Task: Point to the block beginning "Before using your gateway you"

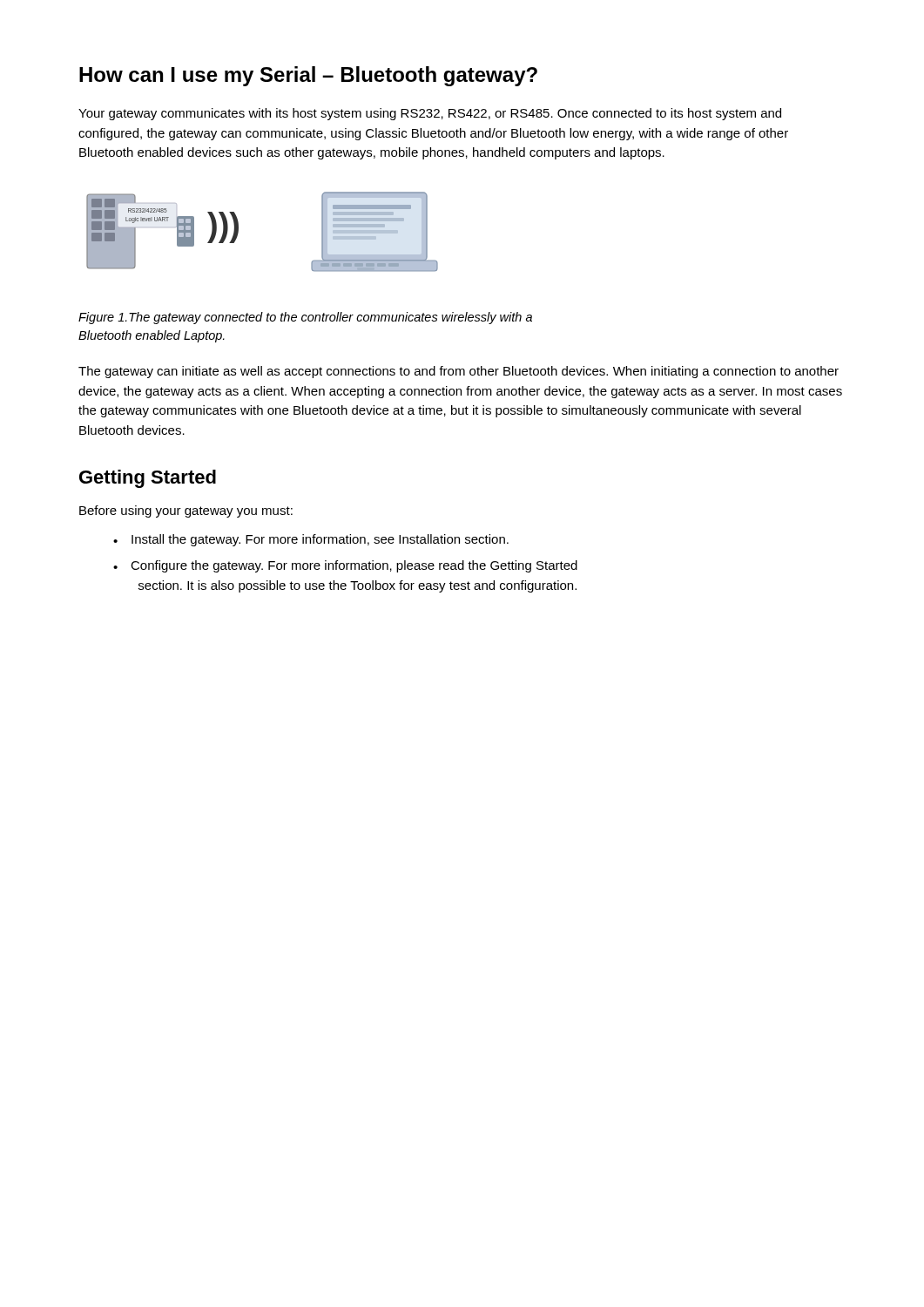Action: (x=186, y=510)
